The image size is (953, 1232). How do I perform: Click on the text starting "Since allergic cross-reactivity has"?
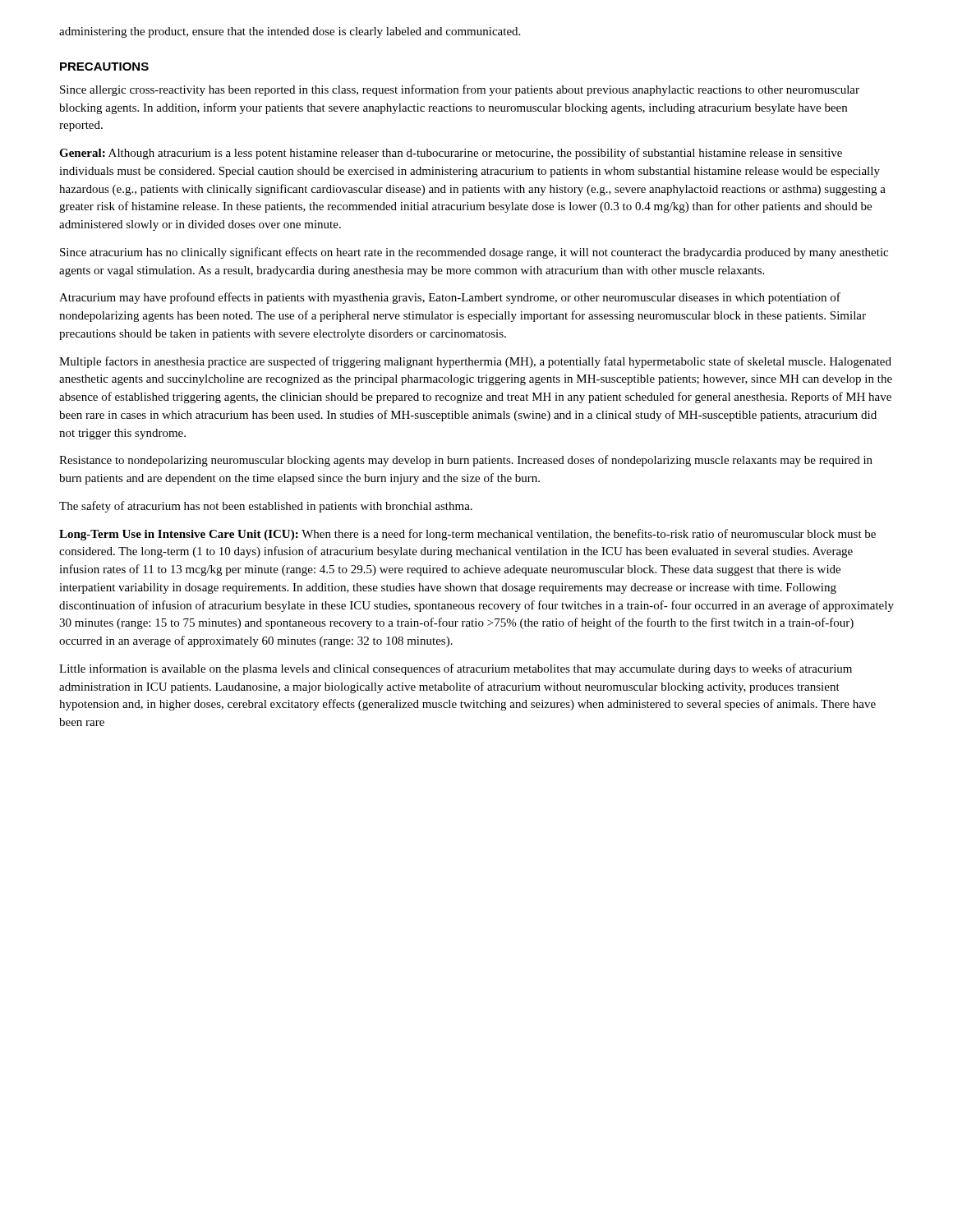(x=459, y=107)
